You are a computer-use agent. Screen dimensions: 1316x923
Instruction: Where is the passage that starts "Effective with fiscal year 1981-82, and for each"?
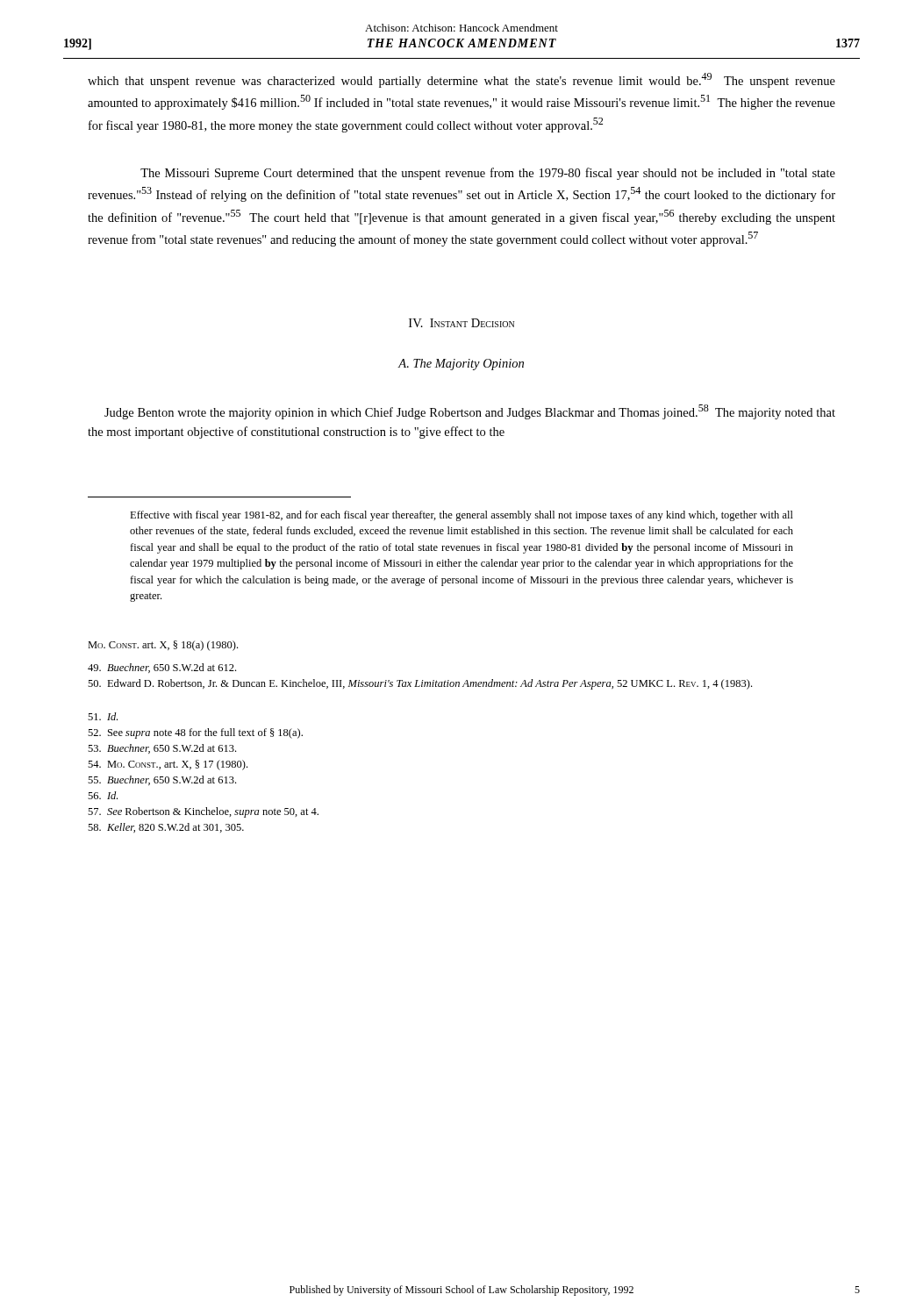click(x=462, y=555)
